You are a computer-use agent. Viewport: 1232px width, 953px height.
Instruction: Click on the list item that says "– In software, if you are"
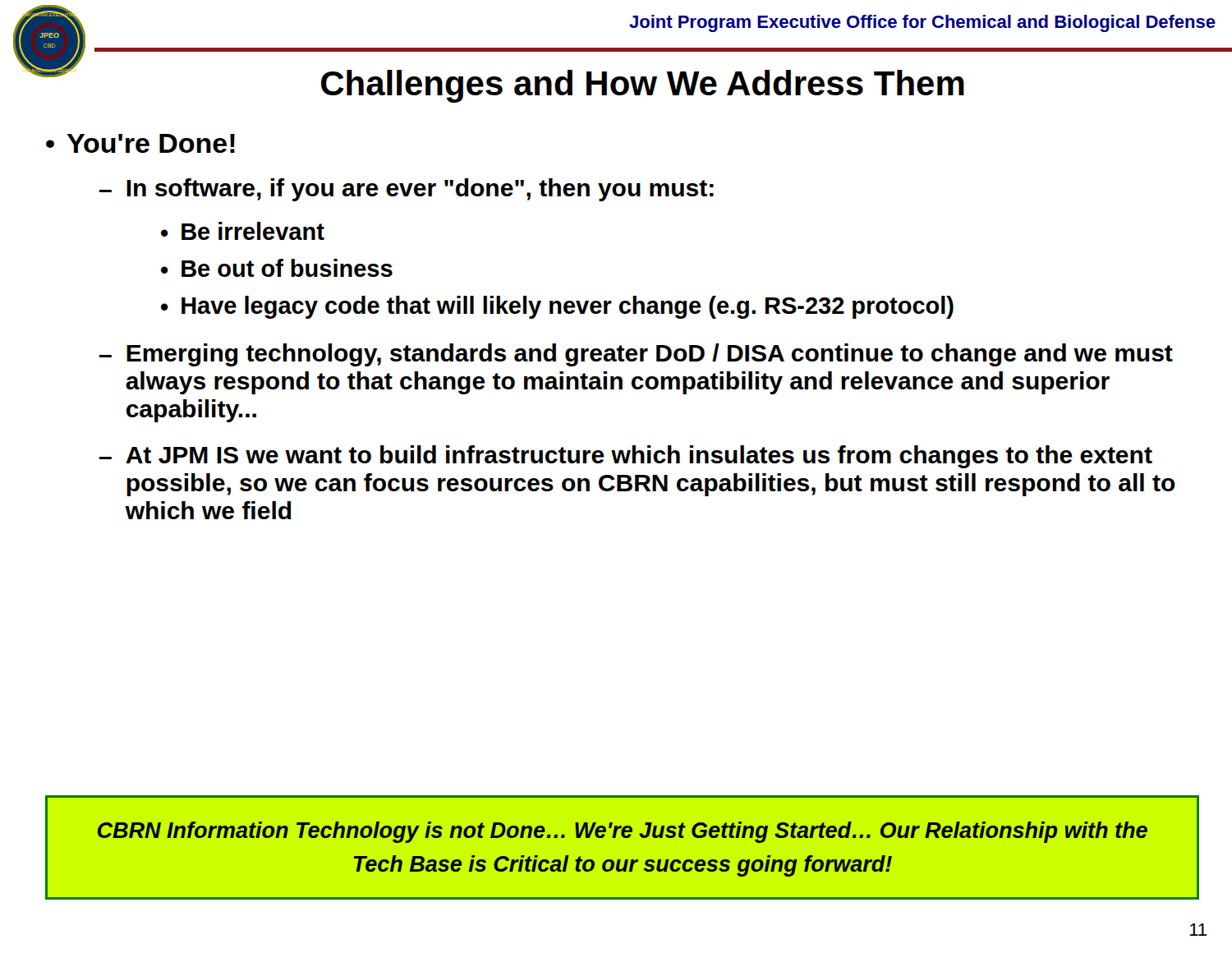click(x=649, y=189)
